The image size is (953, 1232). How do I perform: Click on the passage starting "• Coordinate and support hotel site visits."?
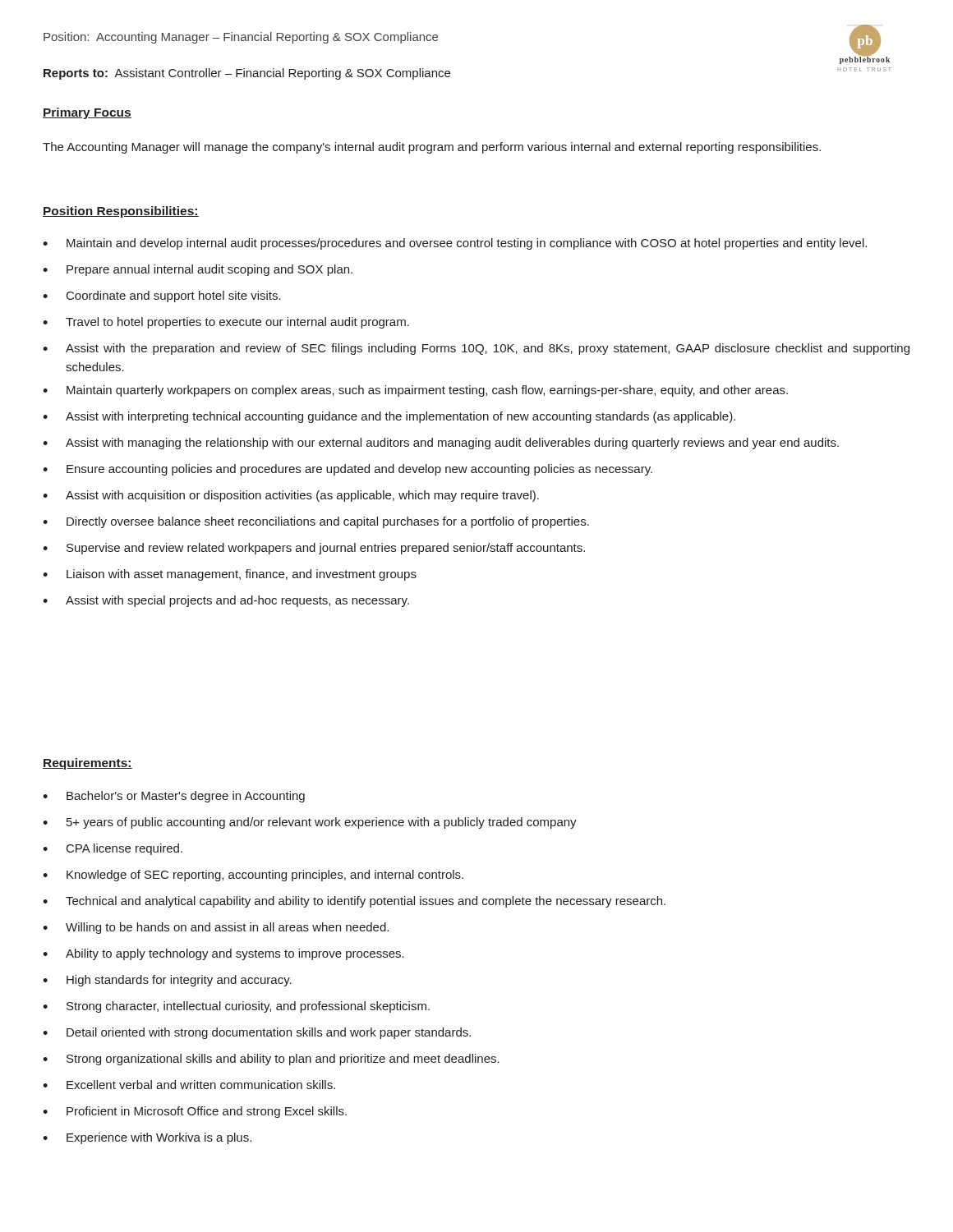tap(162, 297)
